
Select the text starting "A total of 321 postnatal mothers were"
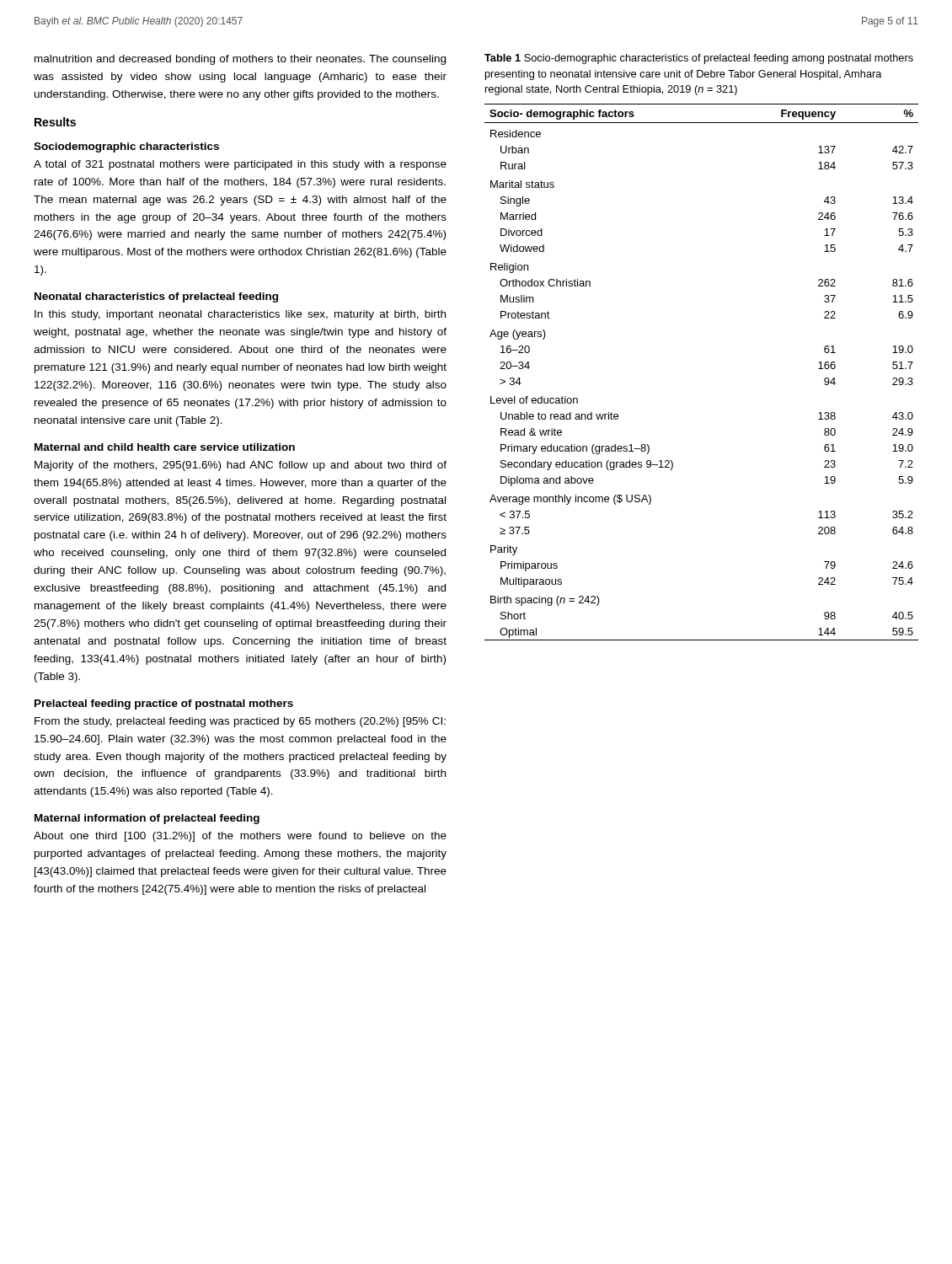click(x=240, y=217)
